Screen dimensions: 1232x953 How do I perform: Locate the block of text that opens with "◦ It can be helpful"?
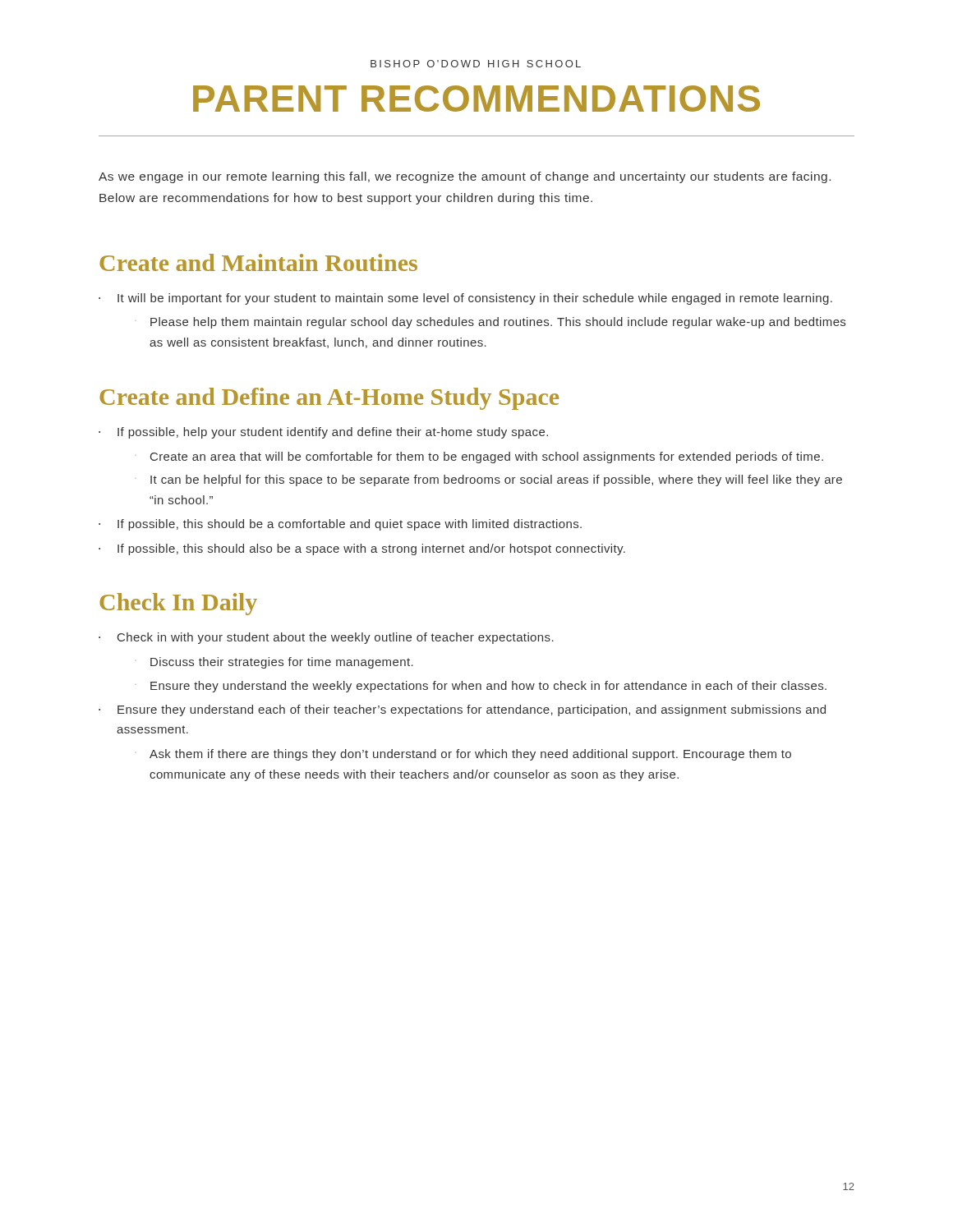click(x=495, y=490)
